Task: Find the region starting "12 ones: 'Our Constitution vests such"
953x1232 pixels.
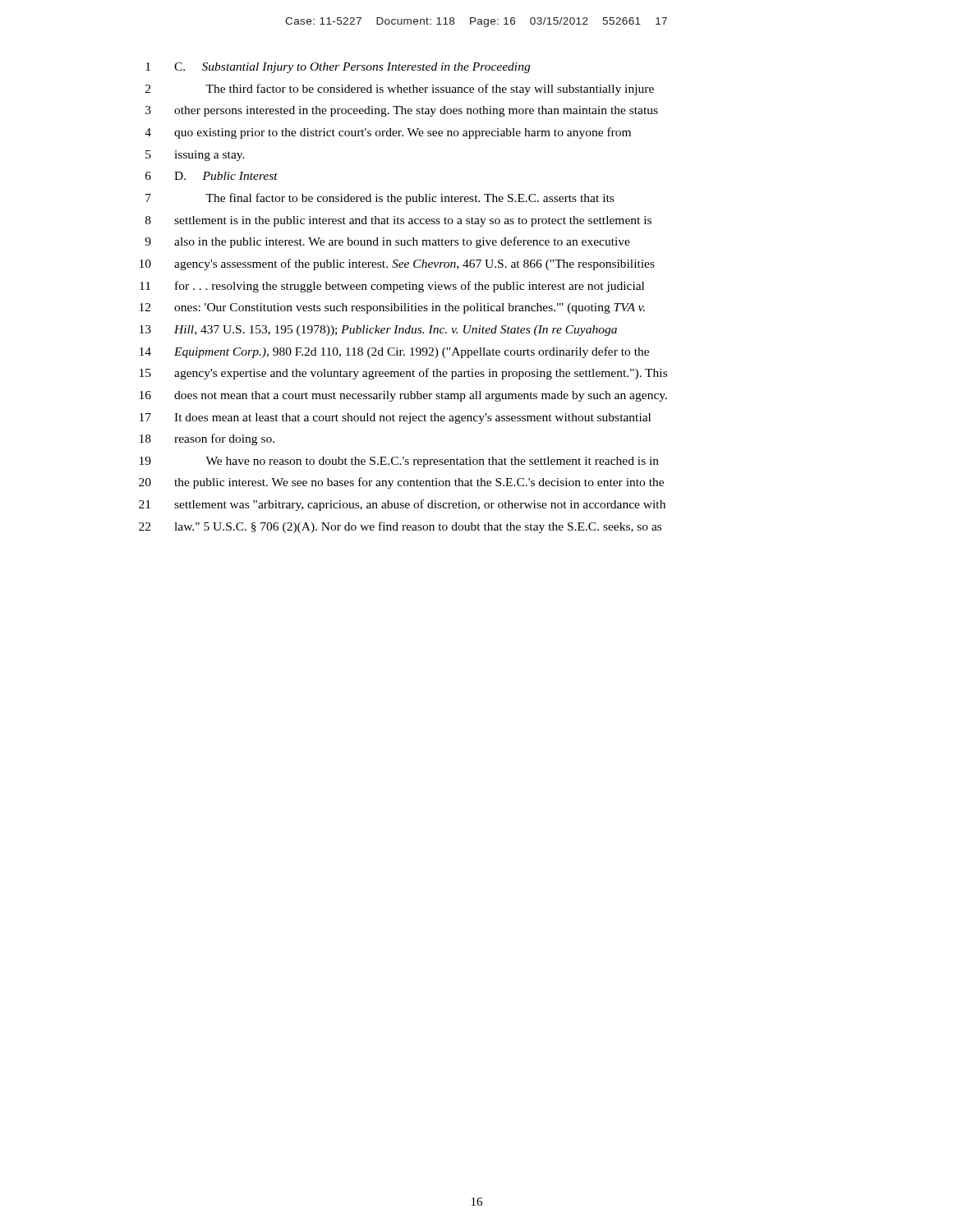Action: pos(496,308)
